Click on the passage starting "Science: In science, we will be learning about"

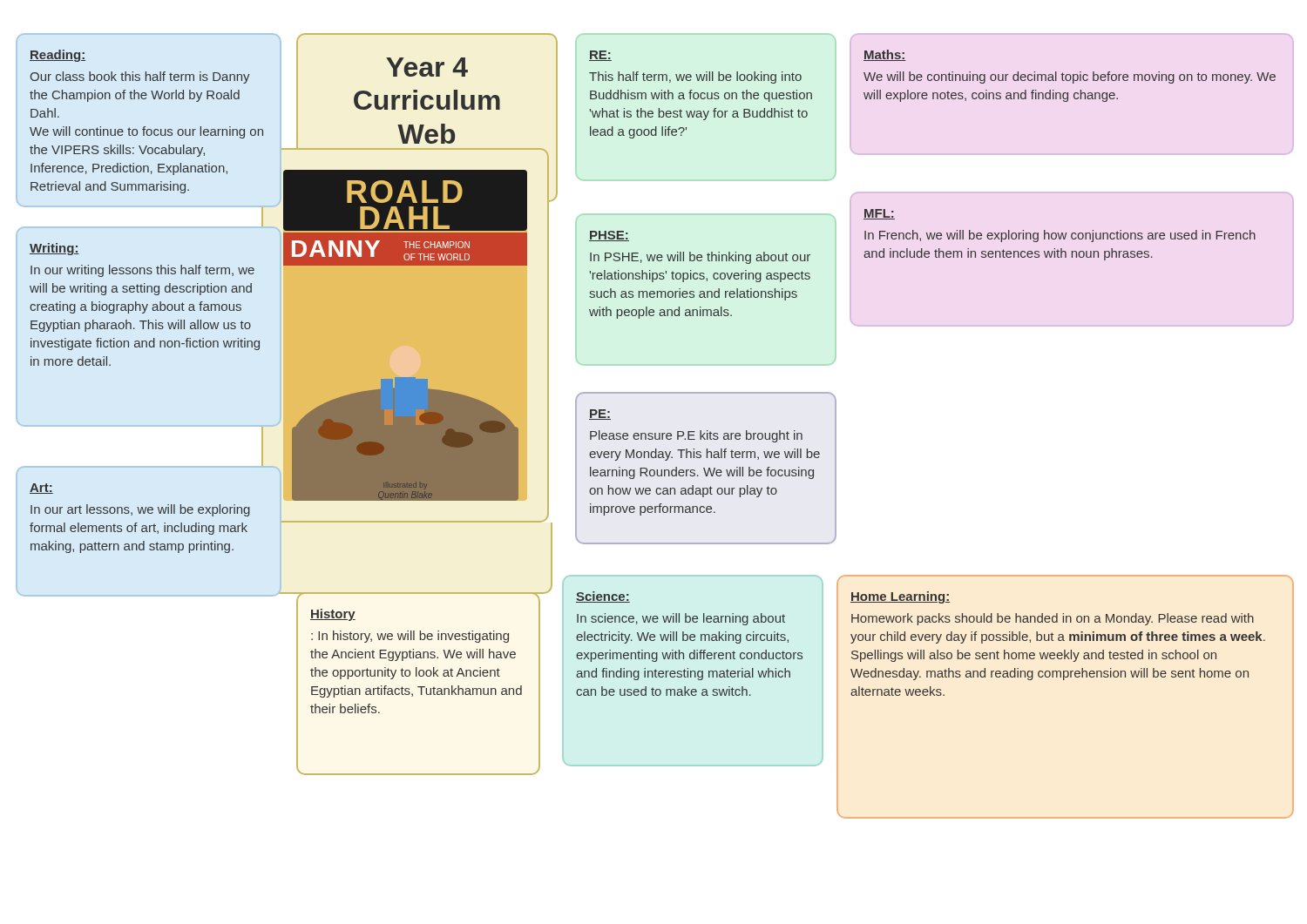point(693,643)
